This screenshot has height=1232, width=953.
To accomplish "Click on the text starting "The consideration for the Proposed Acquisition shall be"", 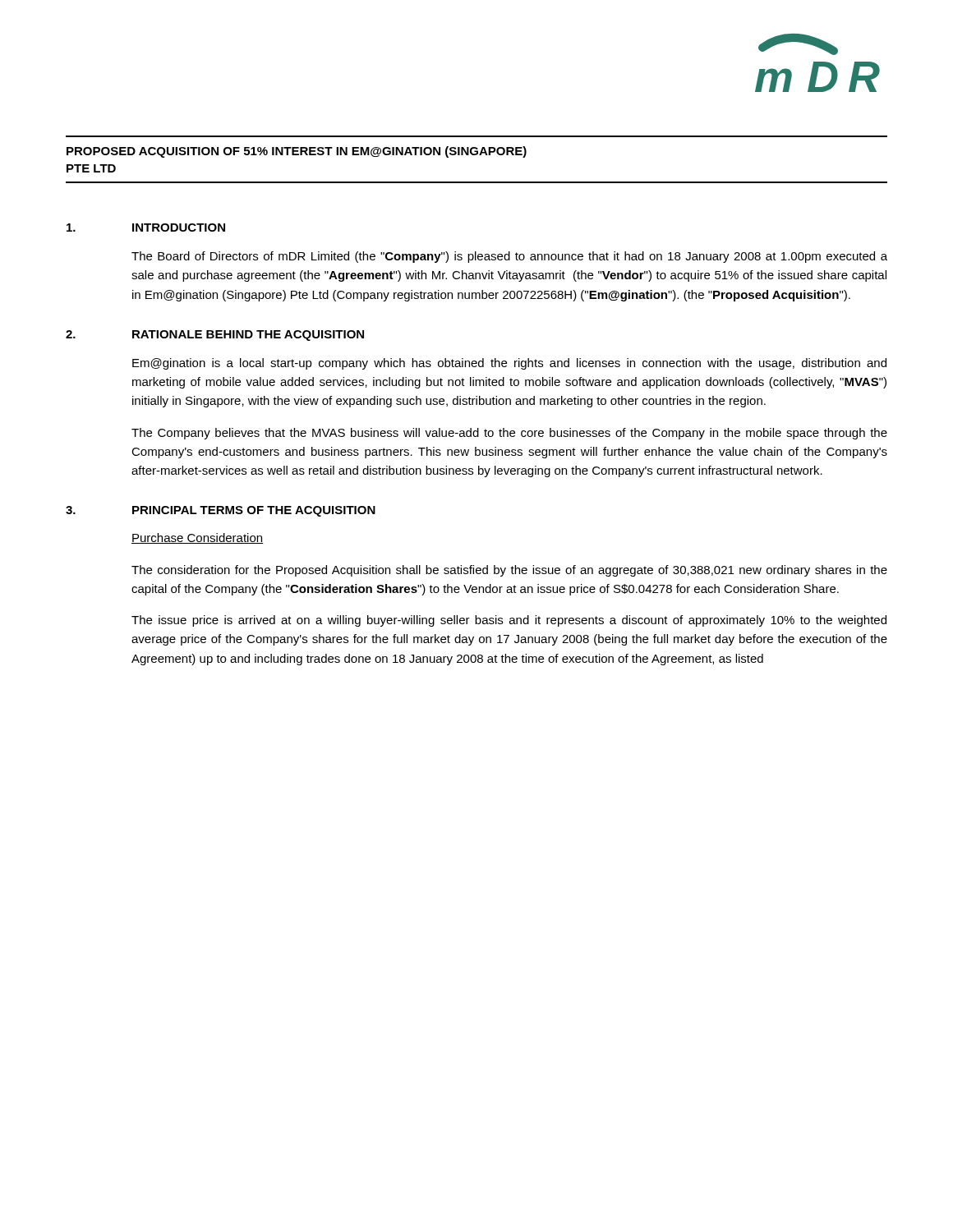I will (509, 614).
